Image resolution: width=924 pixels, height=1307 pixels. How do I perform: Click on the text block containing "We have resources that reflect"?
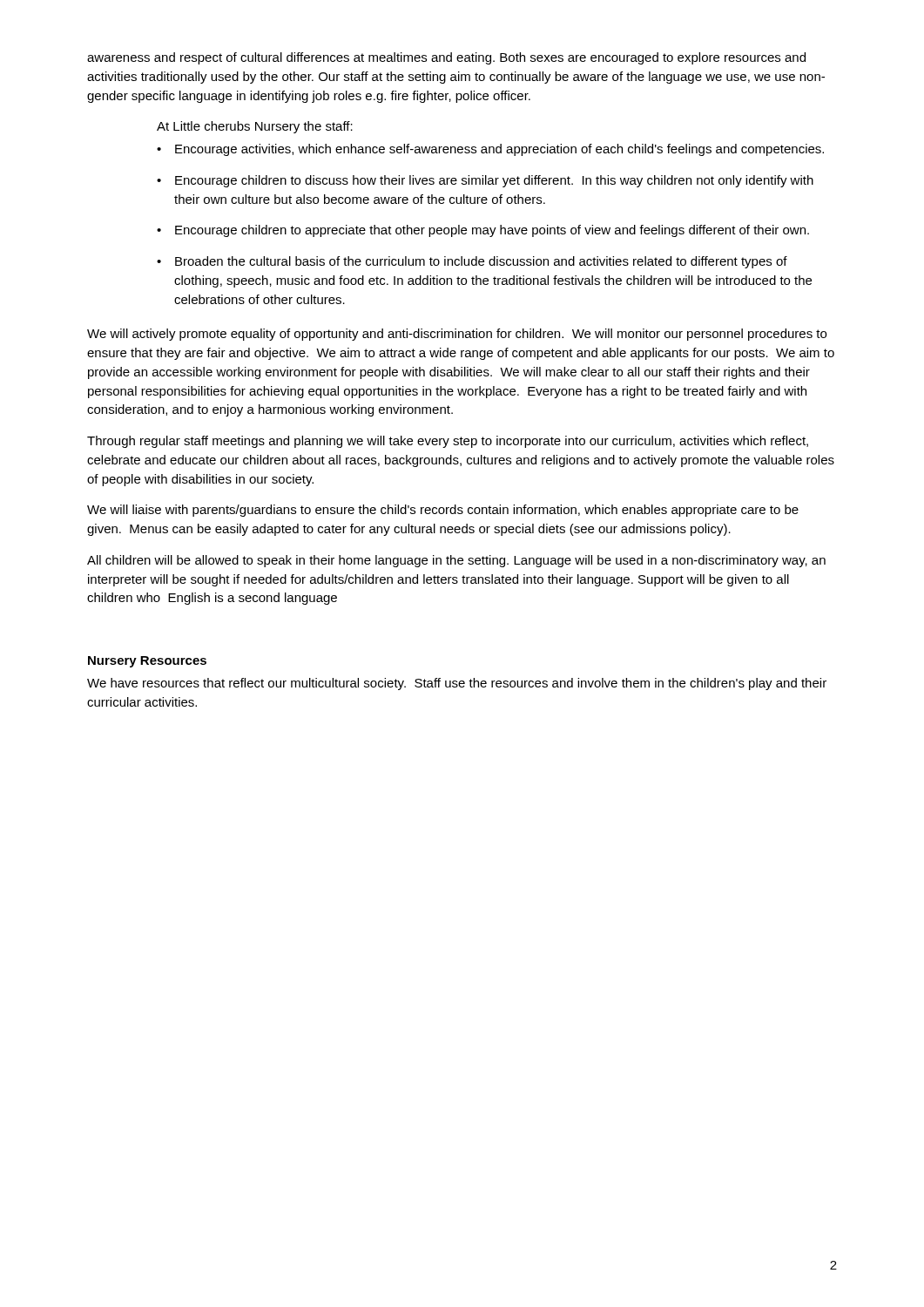462,692
